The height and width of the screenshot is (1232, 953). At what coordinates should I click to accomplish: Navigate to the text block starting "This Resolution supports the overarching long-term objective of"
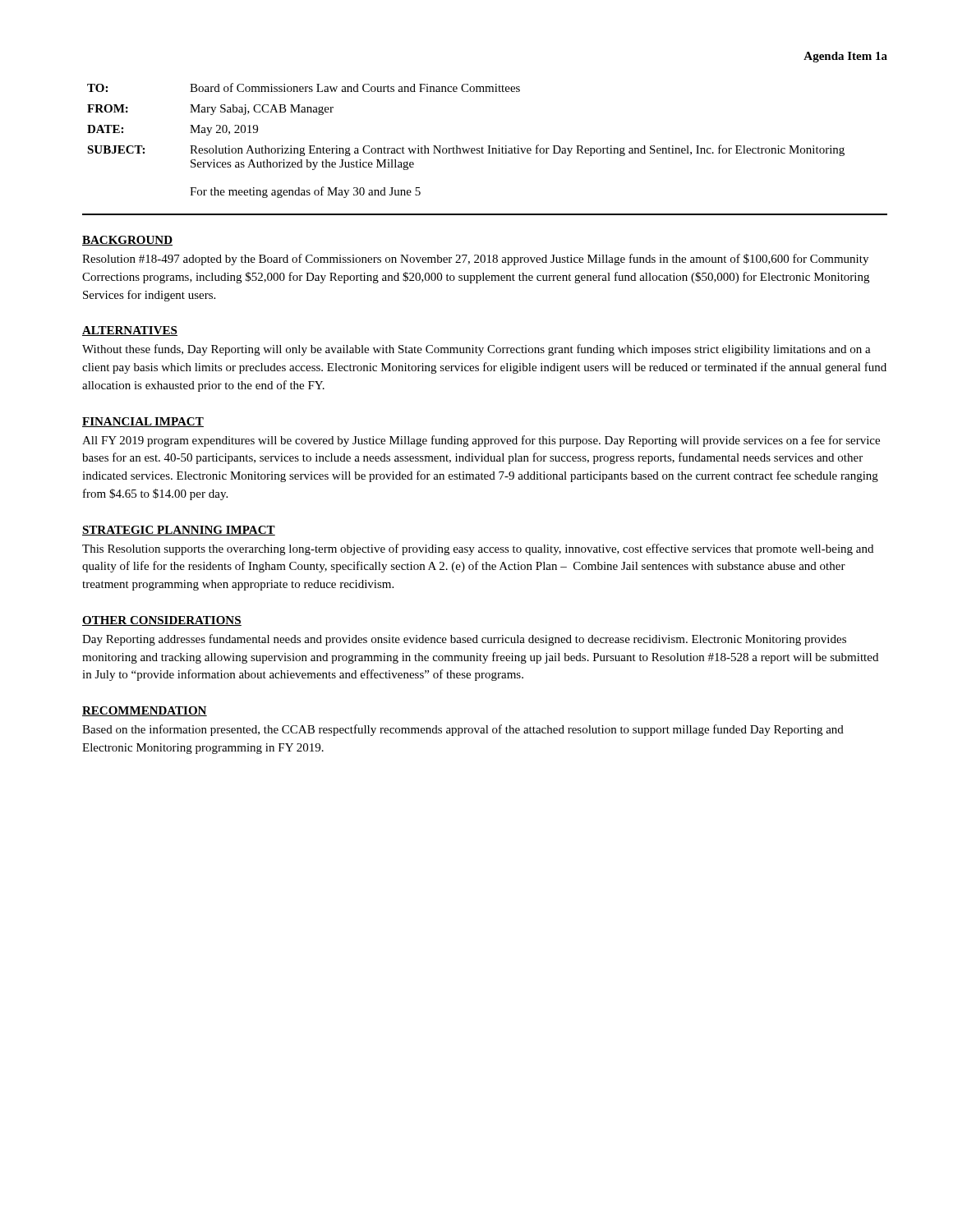pos(478,566)
